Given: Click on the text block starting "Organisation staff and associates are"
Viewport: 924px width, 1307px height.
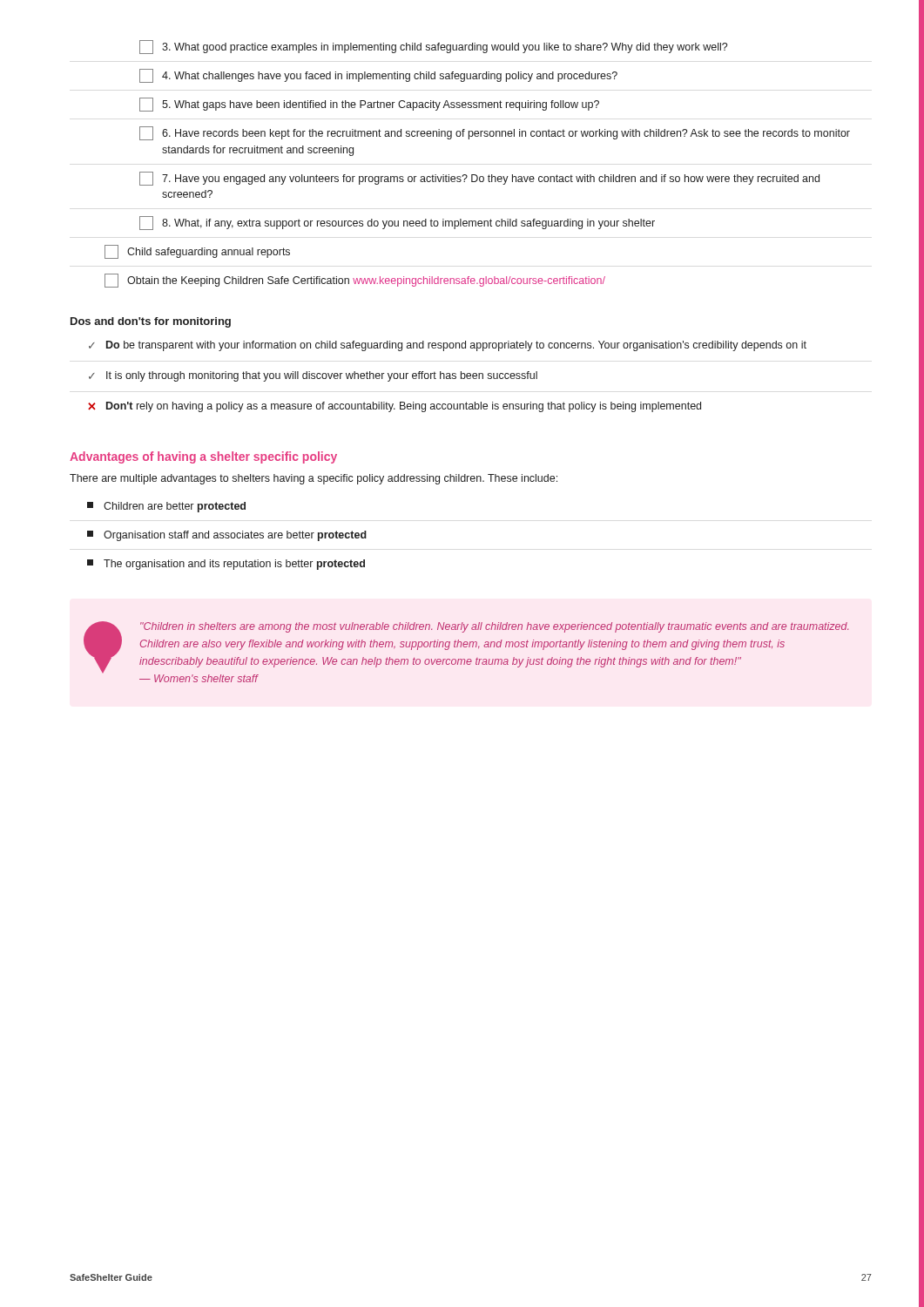Looking at the screenshot, I should tap(227, 535).
